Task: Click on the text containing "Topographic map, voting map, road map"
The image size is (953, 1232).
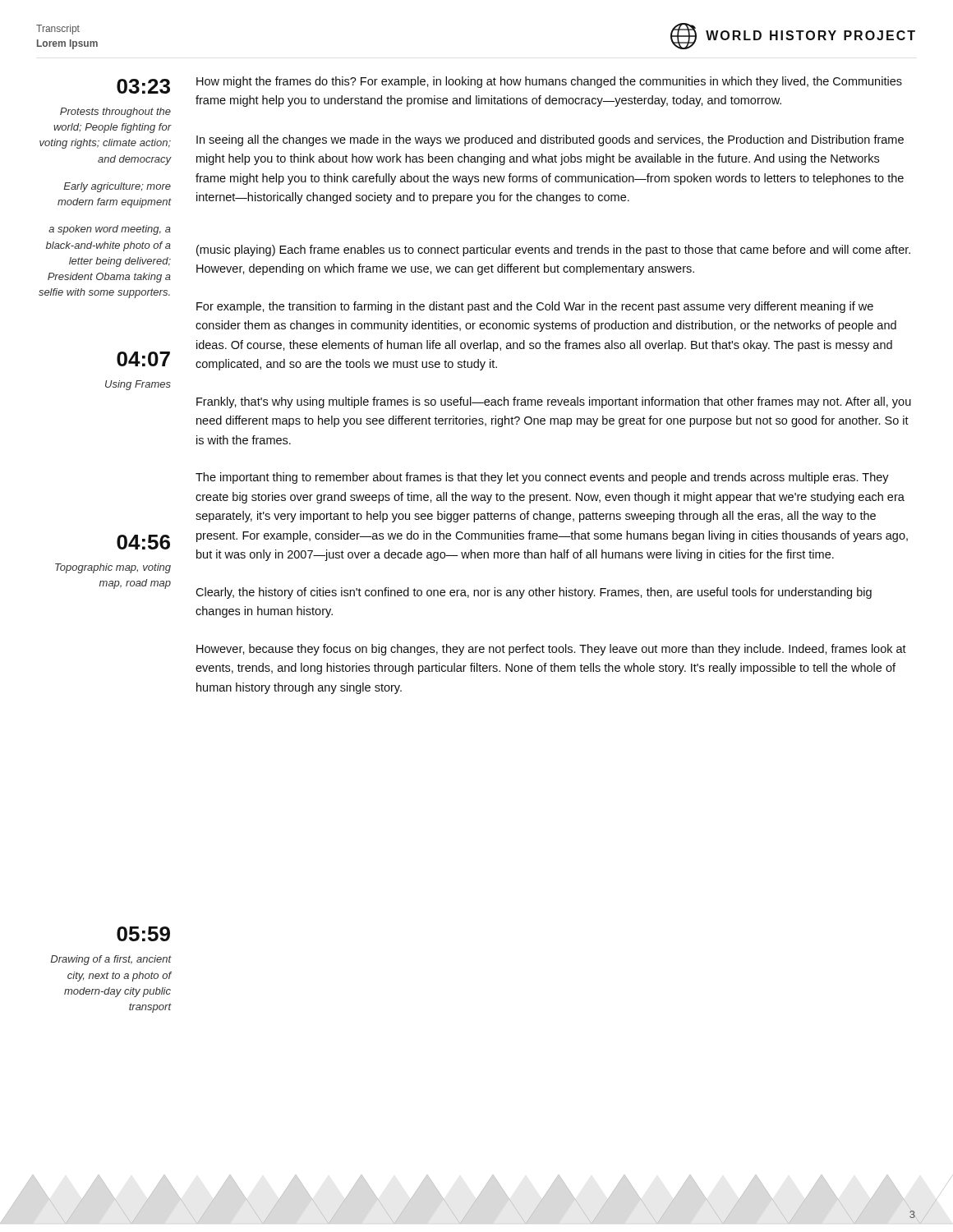Action: pos(113,575)
